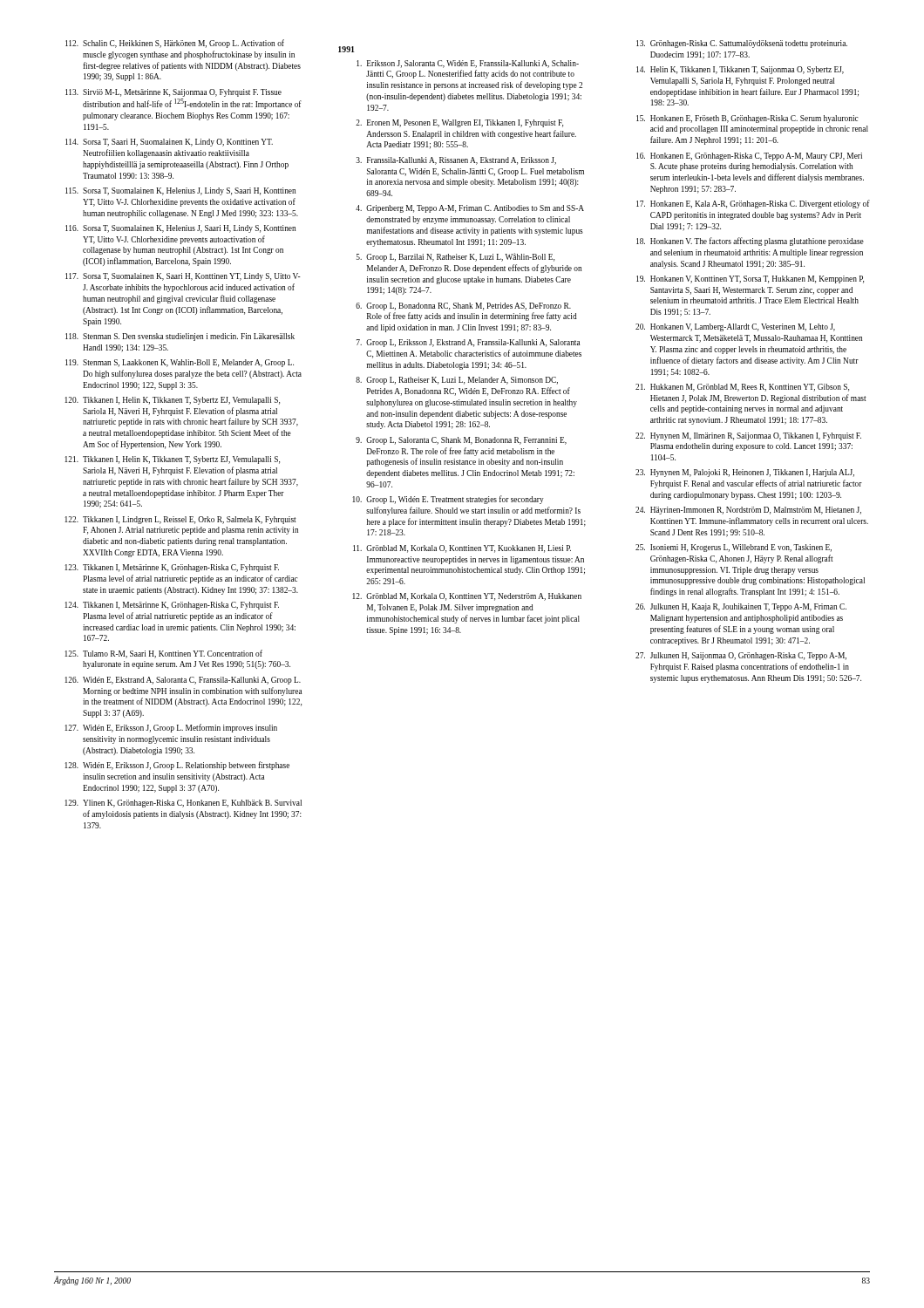Find the block starting "12. Grönblad M, Korkala O, Konttinen YT,"
This screenshot has width=924, height=1308.
pyautogui.click(x=462, y=614)
